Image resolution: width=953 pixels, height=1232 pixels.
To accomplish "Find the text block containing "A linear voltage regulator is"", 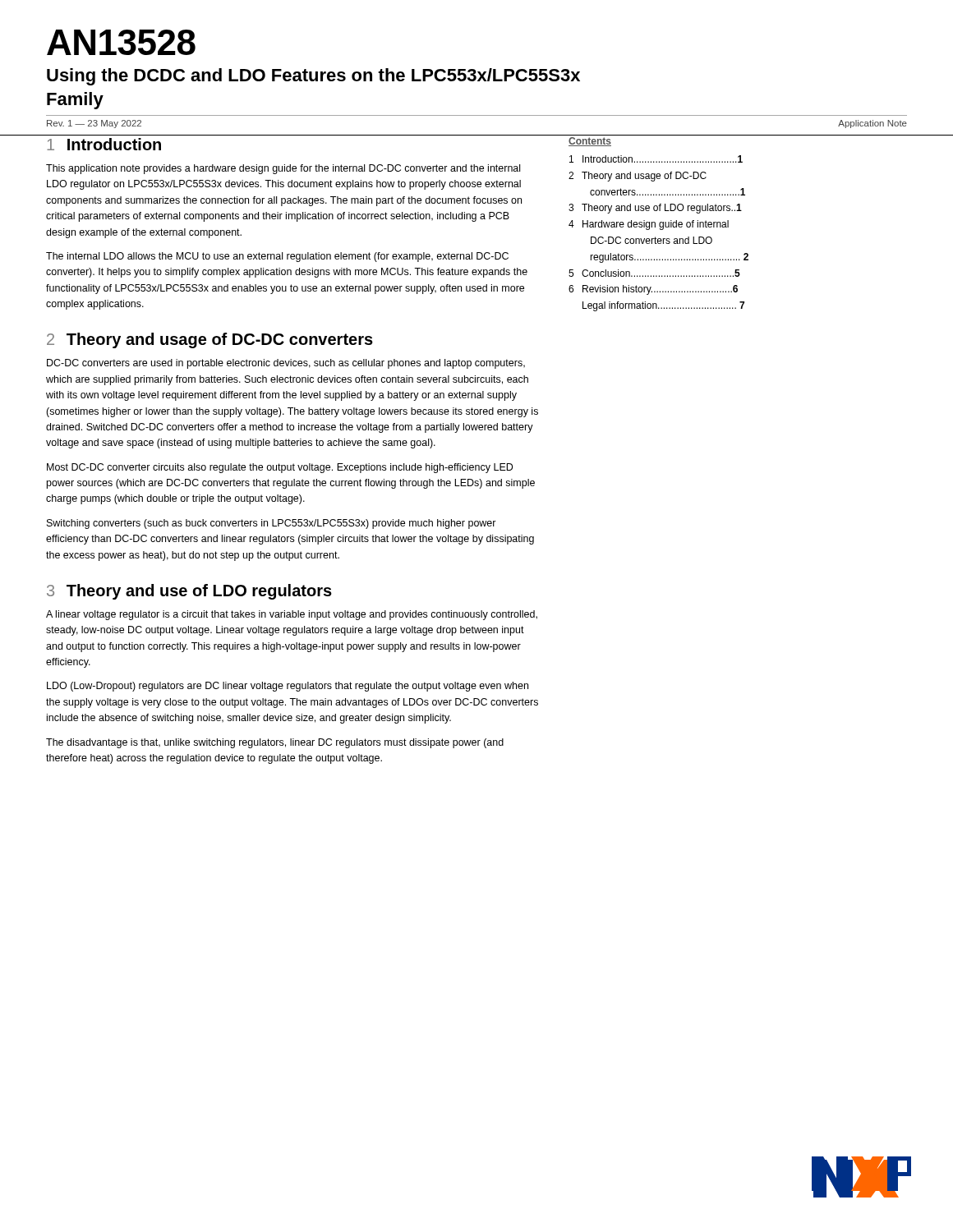I will tap(292, 638).
